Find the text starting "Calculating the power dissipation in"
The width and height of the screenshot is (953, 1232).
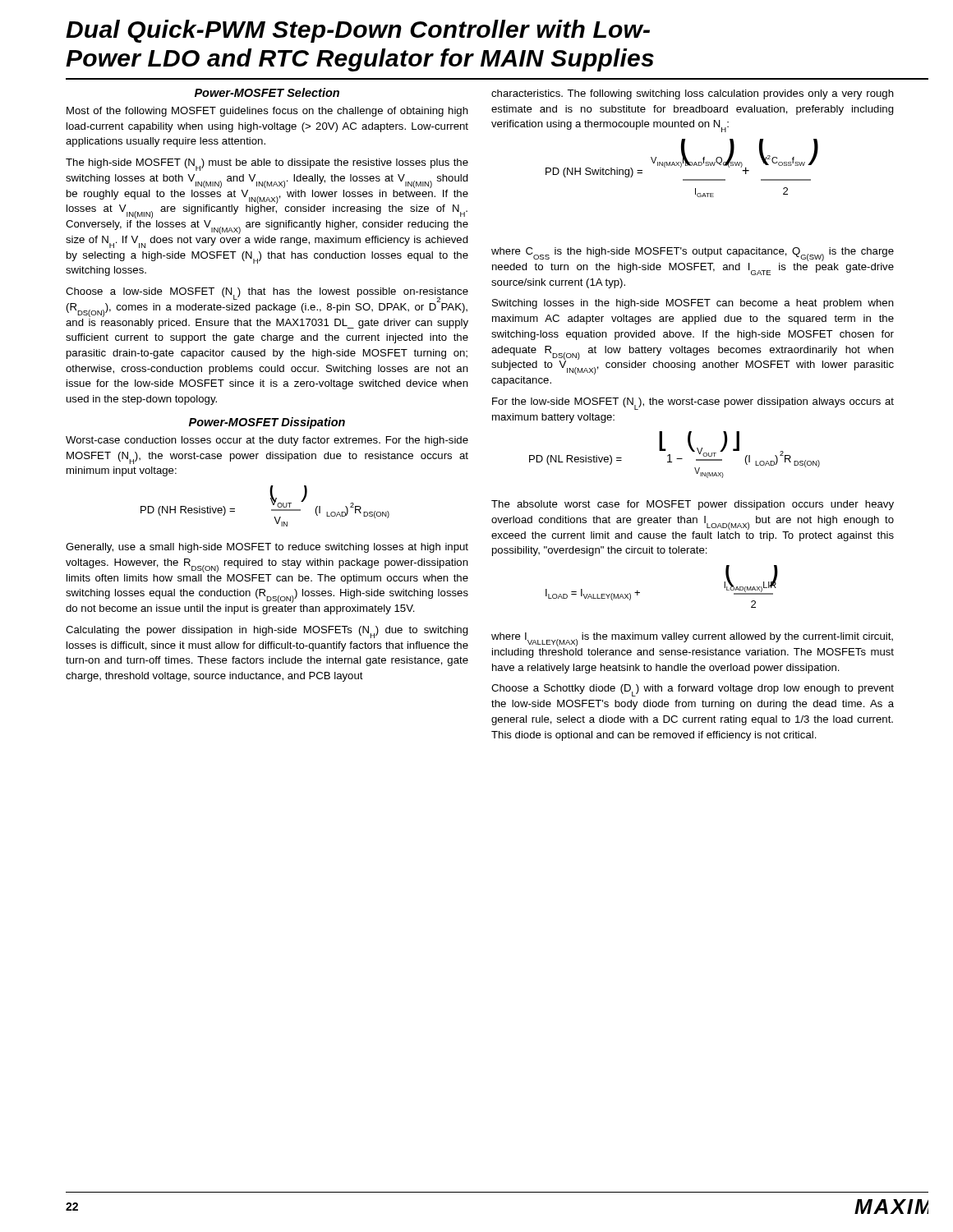pos(267,653)
